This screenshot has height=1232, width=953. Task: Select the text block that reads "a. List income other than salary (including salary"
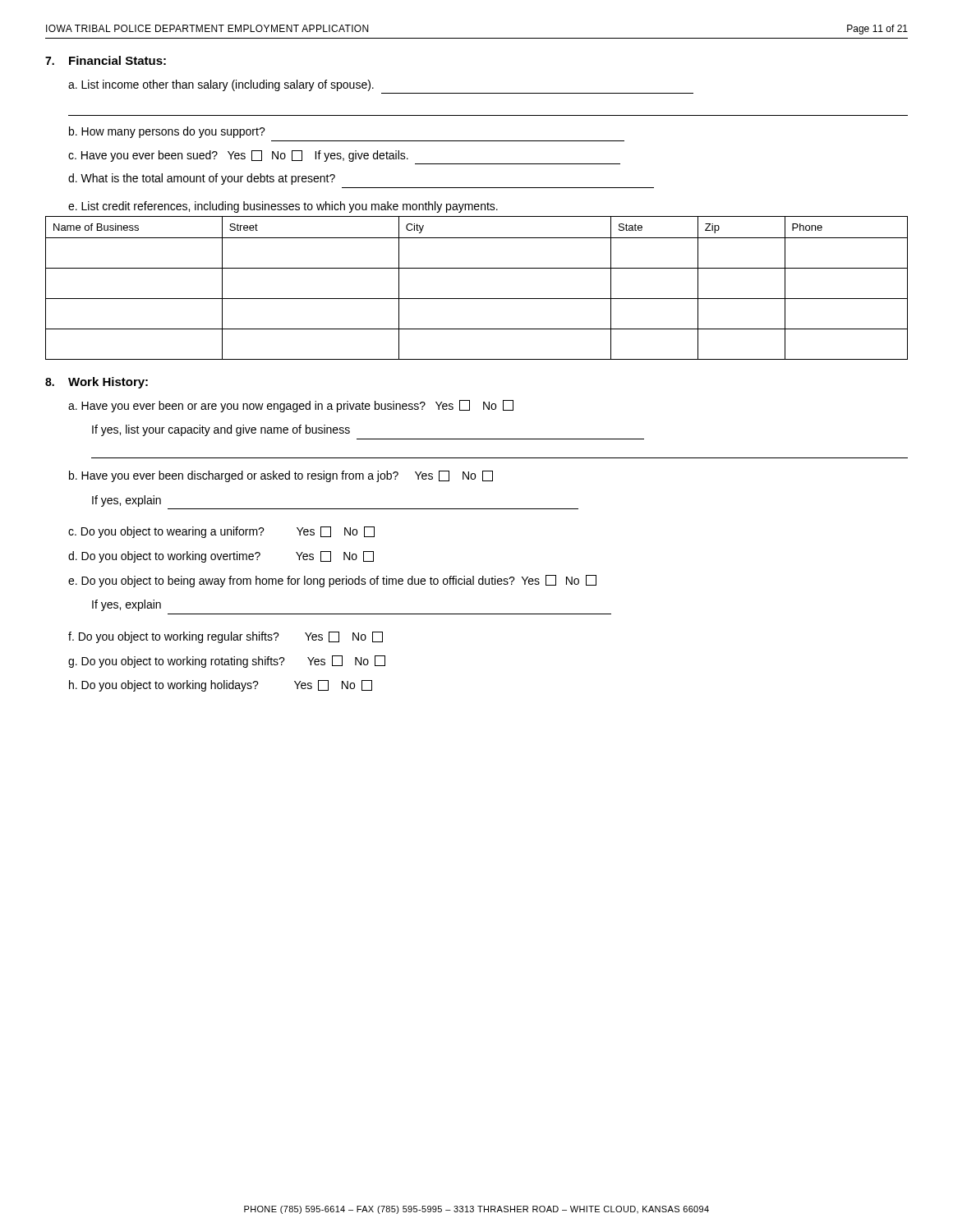point(381,86)
